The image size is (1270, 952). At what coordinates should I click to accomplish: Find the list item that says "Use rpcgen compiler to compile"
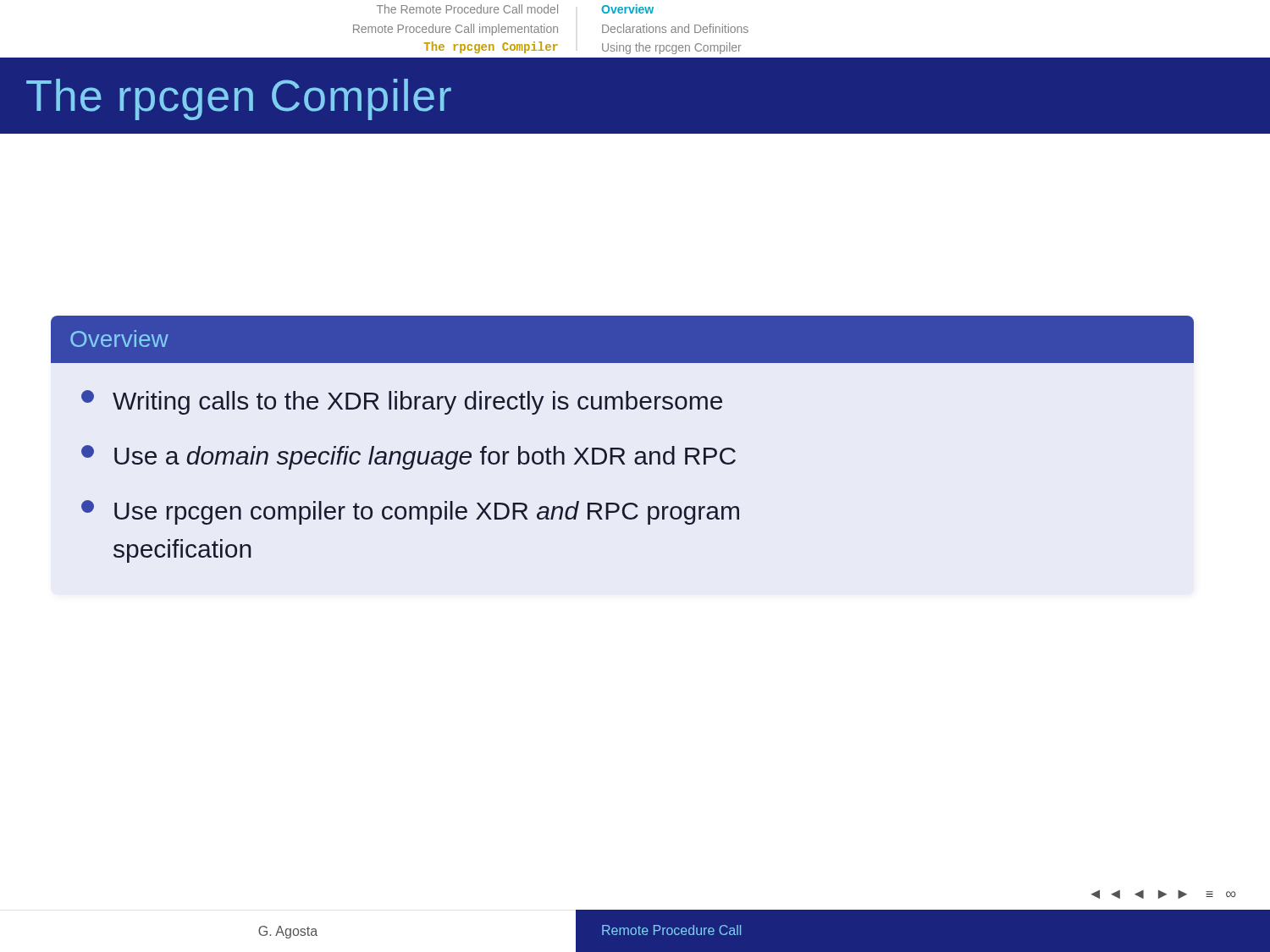[x=411, y=530]
